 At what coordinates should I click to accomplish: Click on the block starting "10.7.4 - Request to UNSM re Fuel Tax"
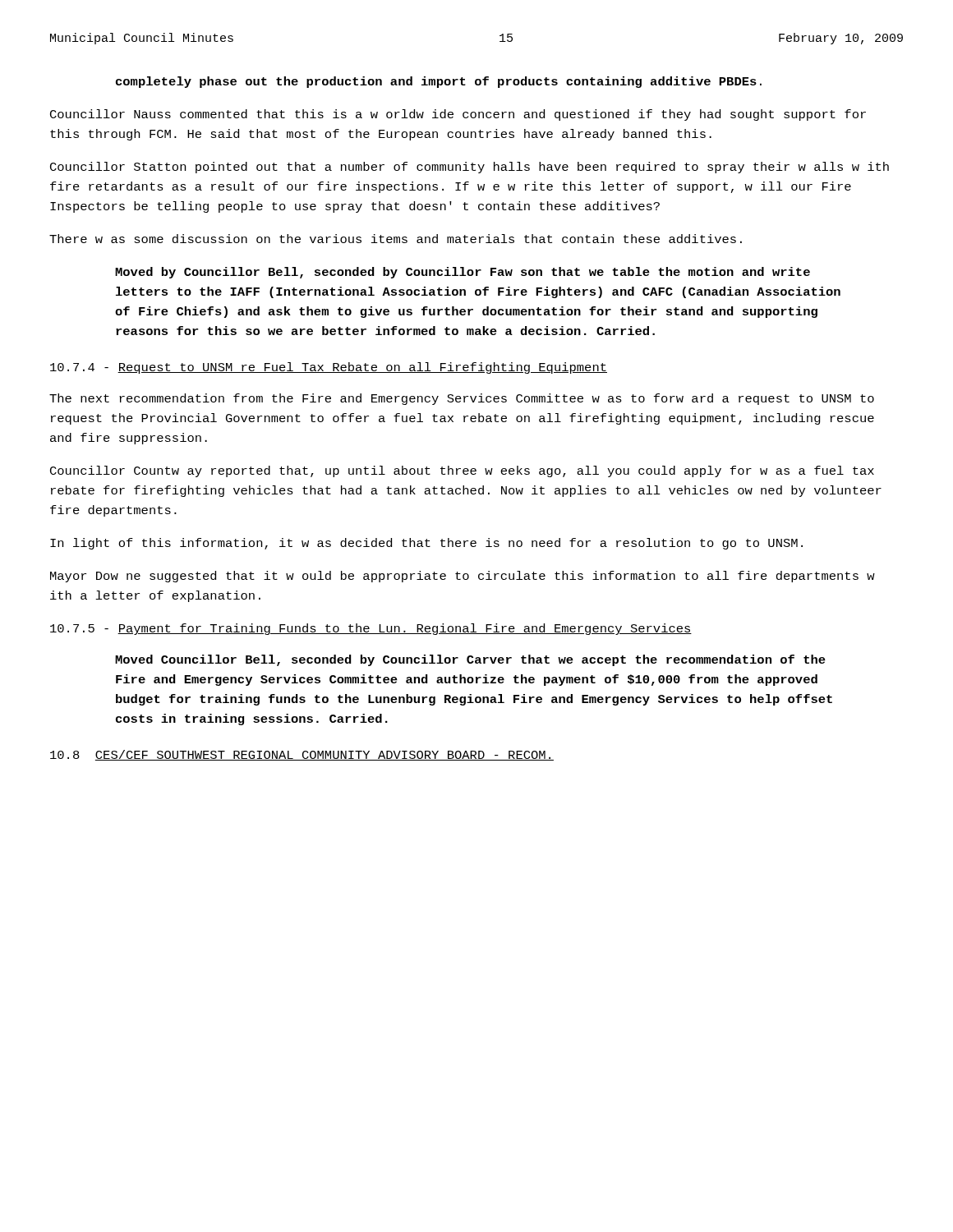coord(328,368)
